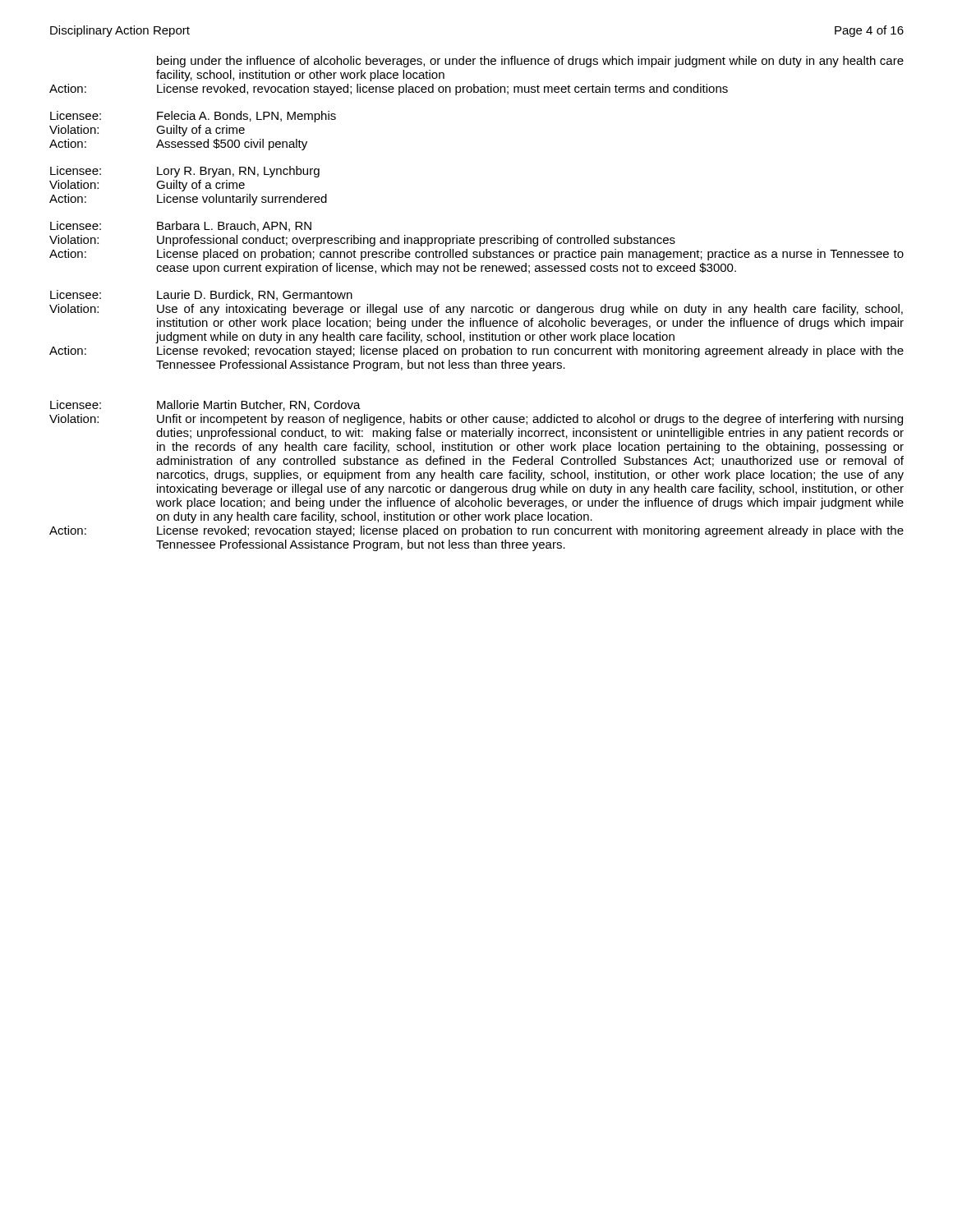Select the text block with the text "Licensee: Mallorie Martin Butcher, RN, Cordova Violation: Unfit"
Viewport: 953px width, 1232px height.
coord(476,474)
